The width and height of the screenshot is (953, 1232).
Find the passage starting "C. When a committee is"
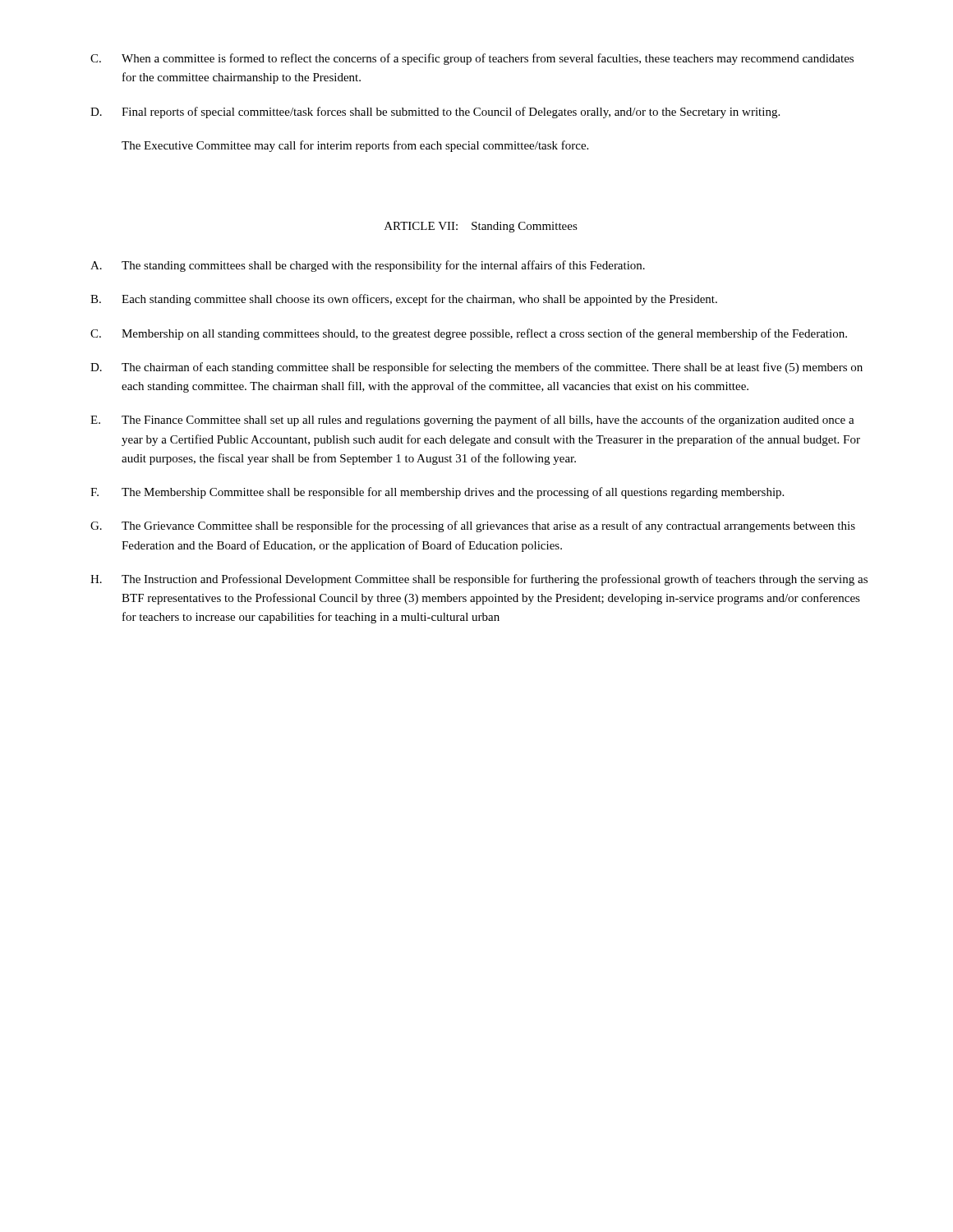point(481,68)
